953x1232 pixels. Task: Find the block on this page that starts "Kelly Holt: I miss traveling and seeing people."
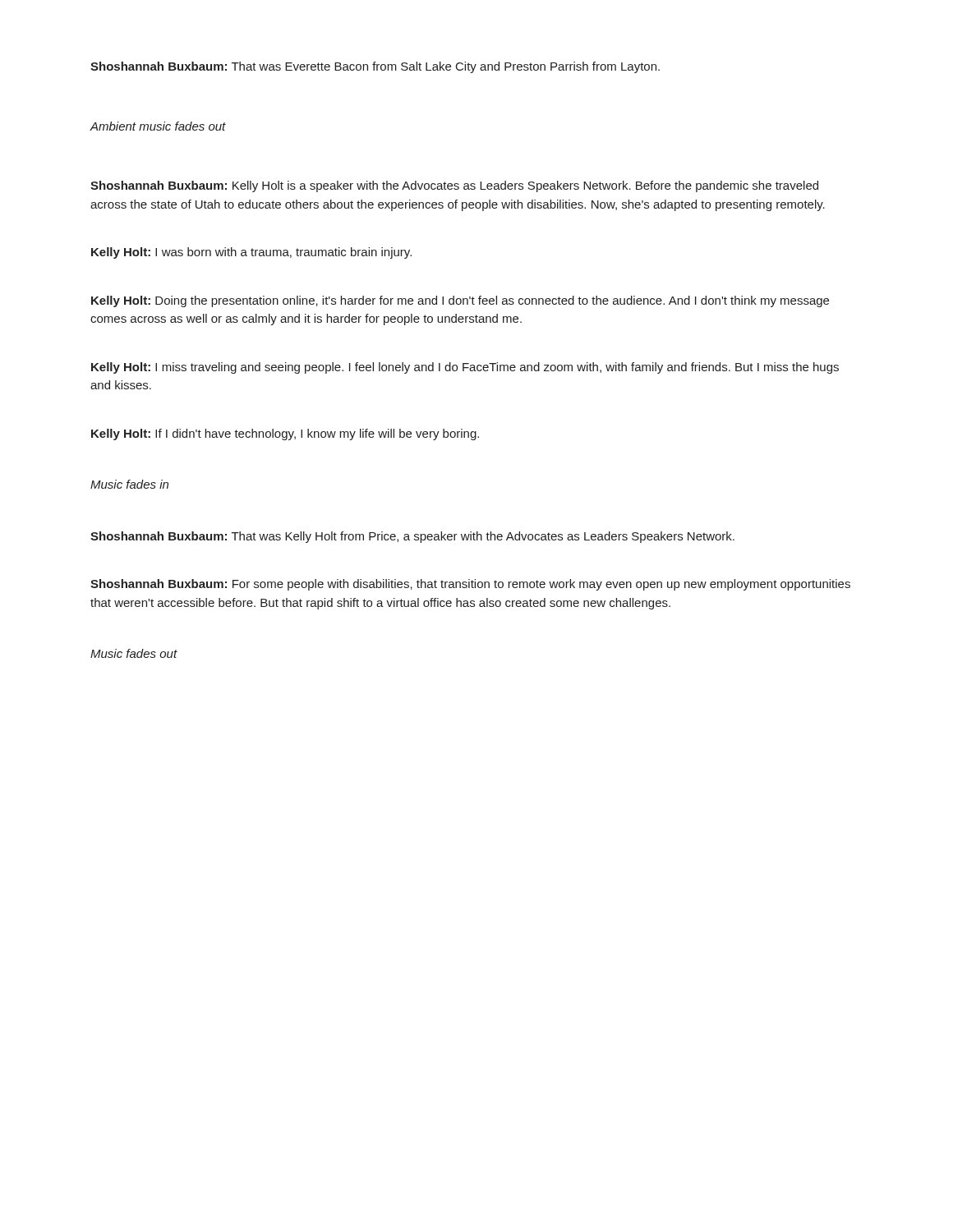click(x=472, y=376)
